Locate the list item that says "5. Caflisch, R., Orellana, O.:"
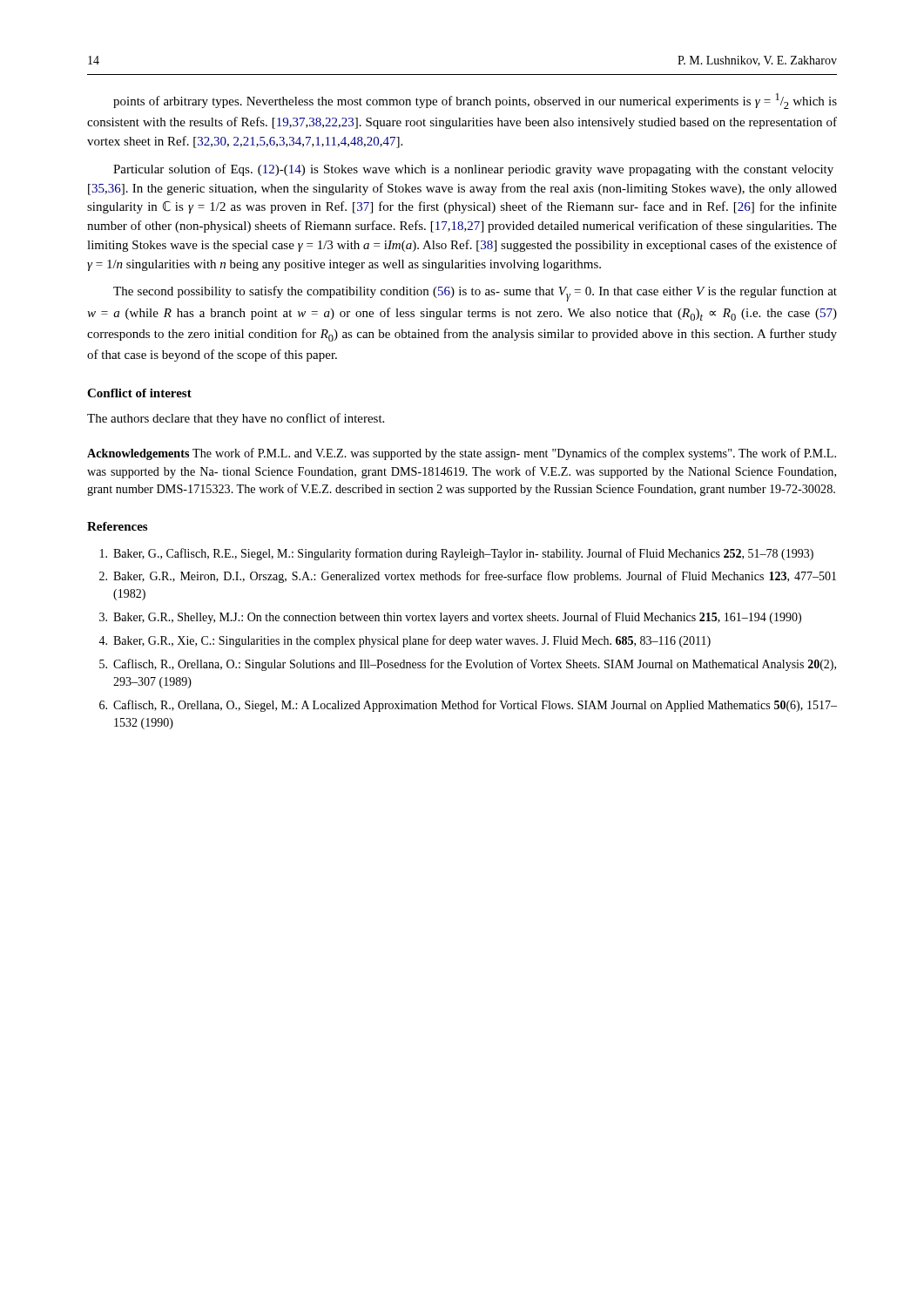Viewport: 924px width, 1307px height. (x=462, y=673)
